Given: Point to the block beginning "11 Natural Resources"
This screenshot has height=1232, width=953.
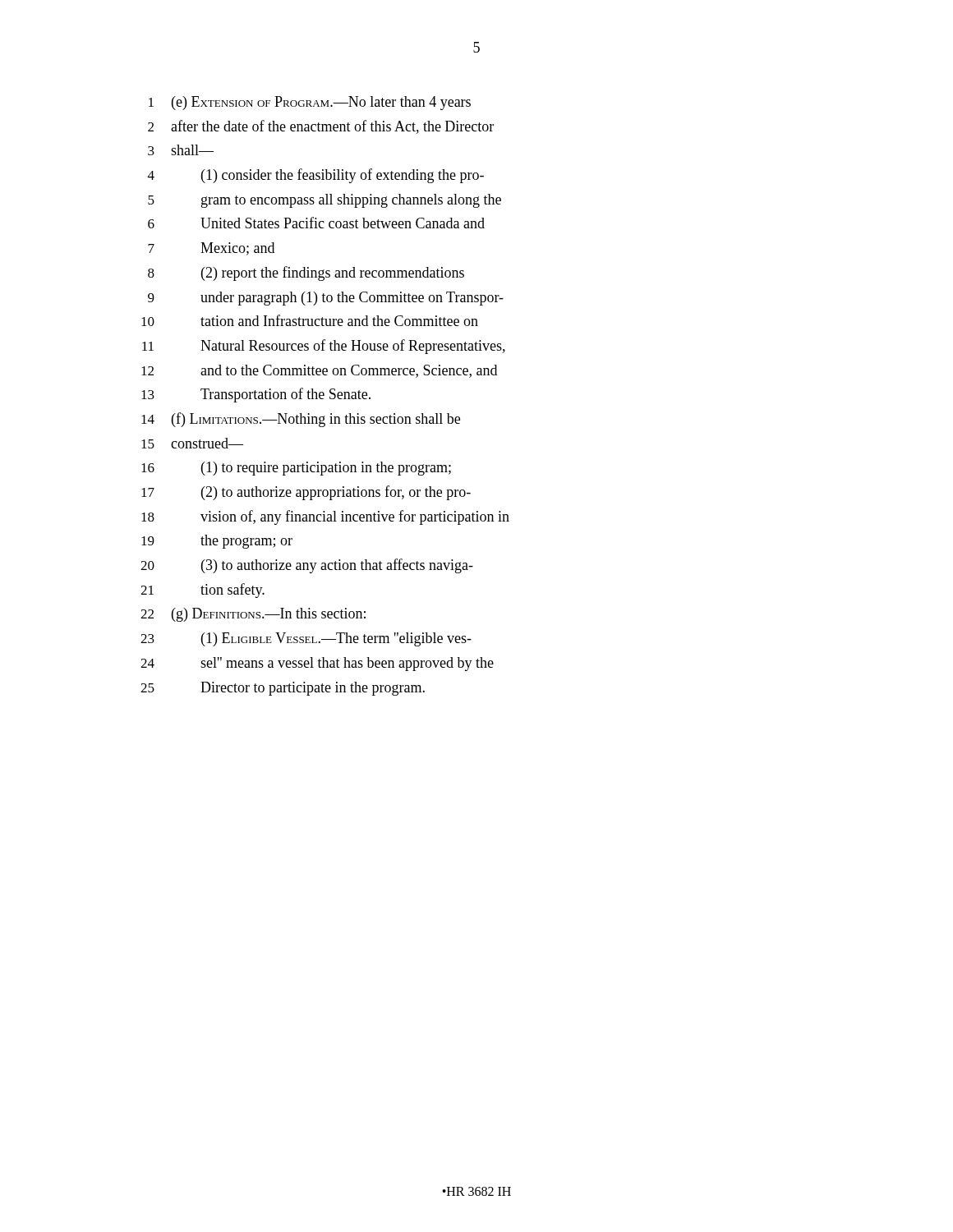Looking at the screenshot, I should click(x=485, y=346).
